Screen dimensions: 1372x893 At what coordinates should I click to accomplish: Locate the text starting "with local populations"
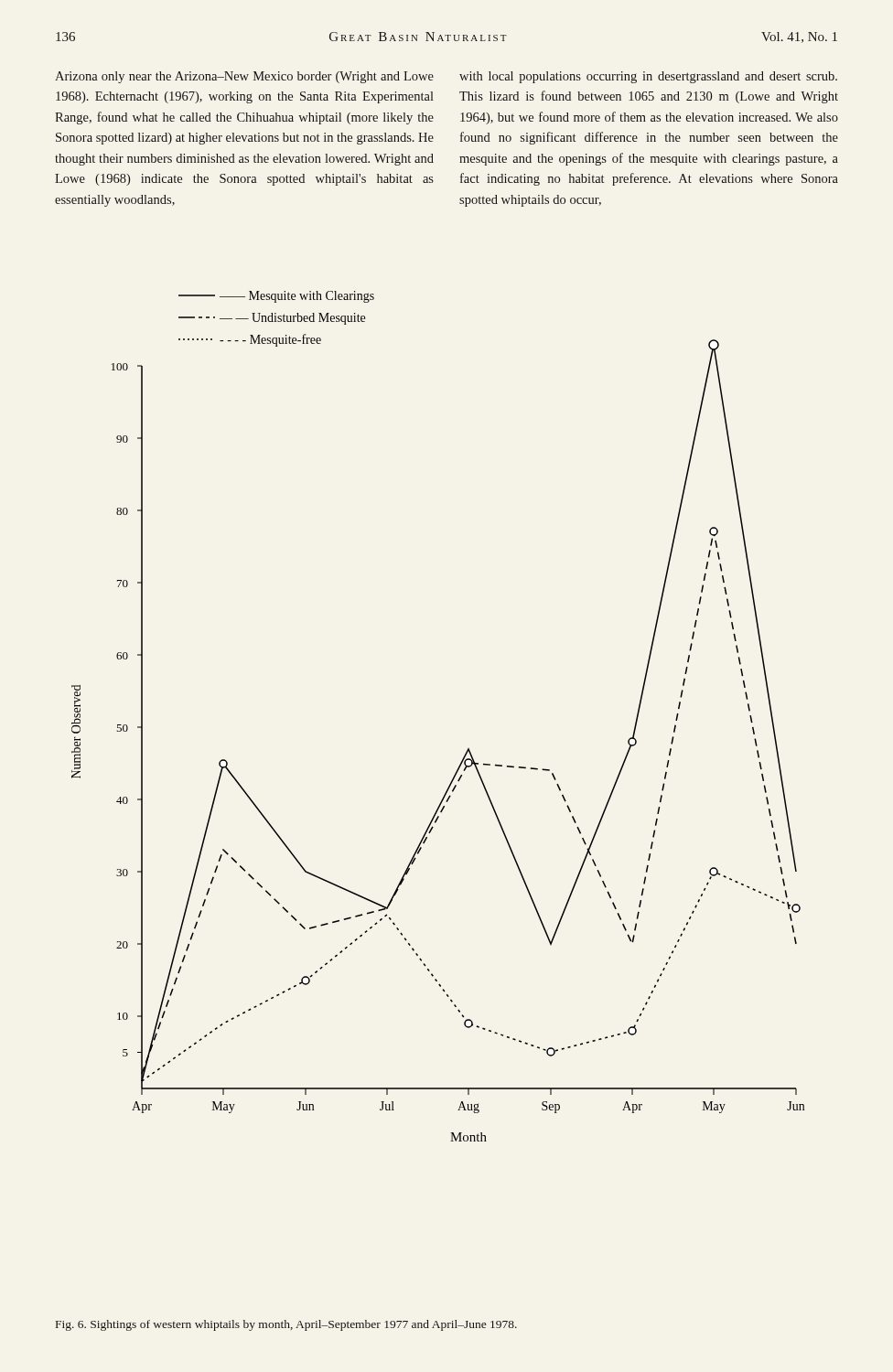click(649, 138)
